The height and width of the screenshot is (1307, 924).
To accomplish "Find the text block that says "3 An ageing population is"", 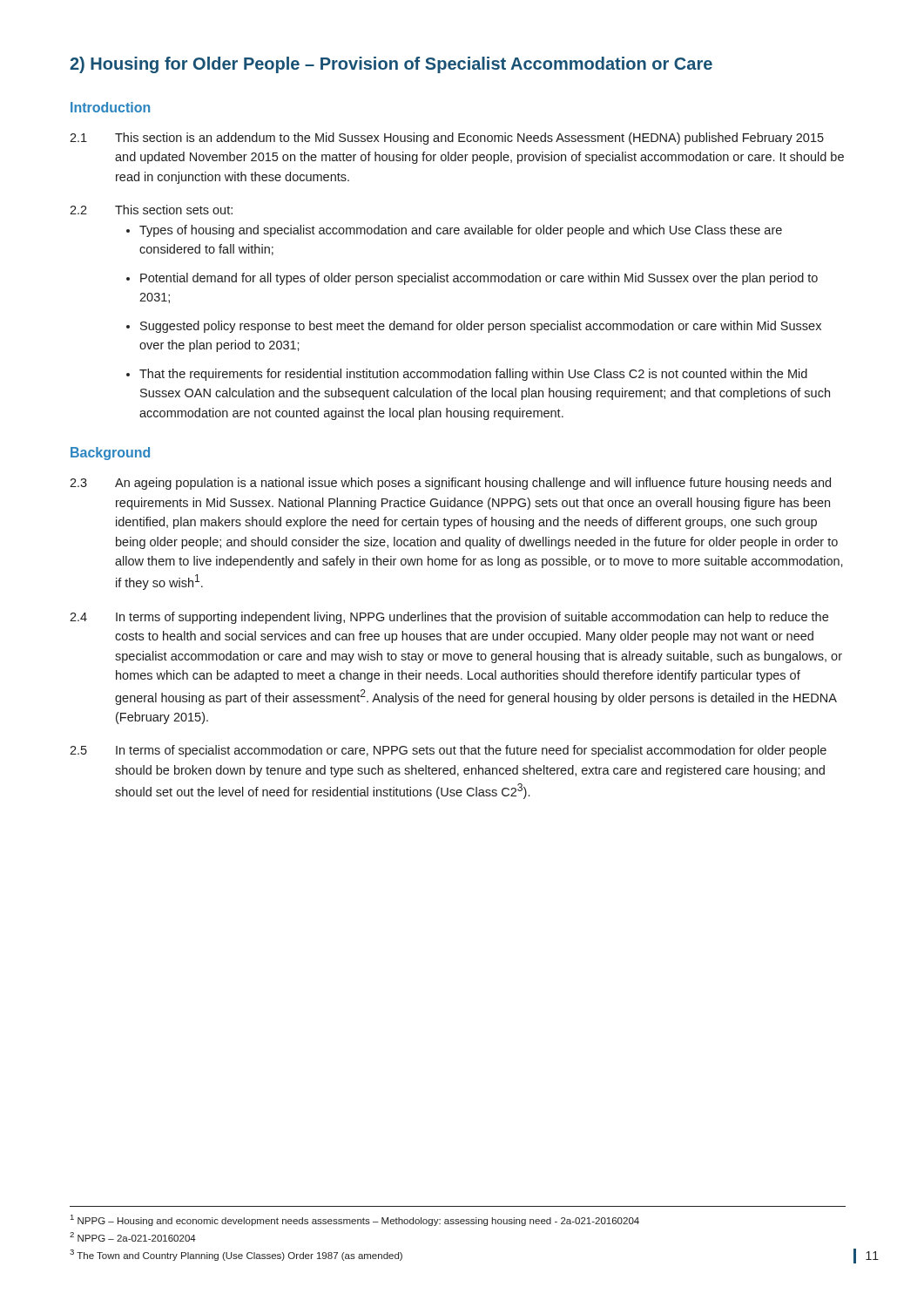I will point(458,533).
